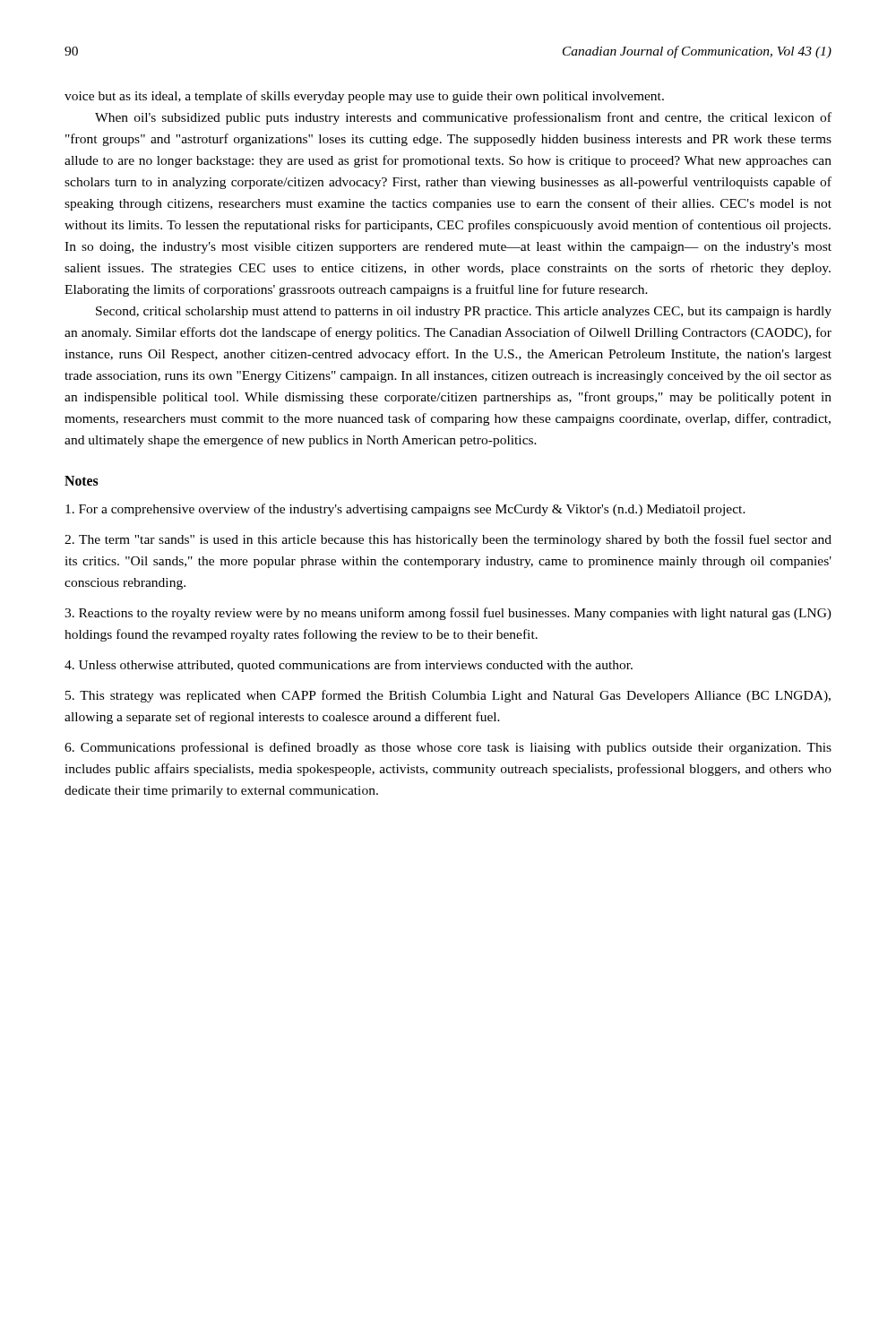Select the footnote that reads "Reactions to the royalty review were by no"
896x1344 pixels.
pyautogui.click(x=448, y=623)
